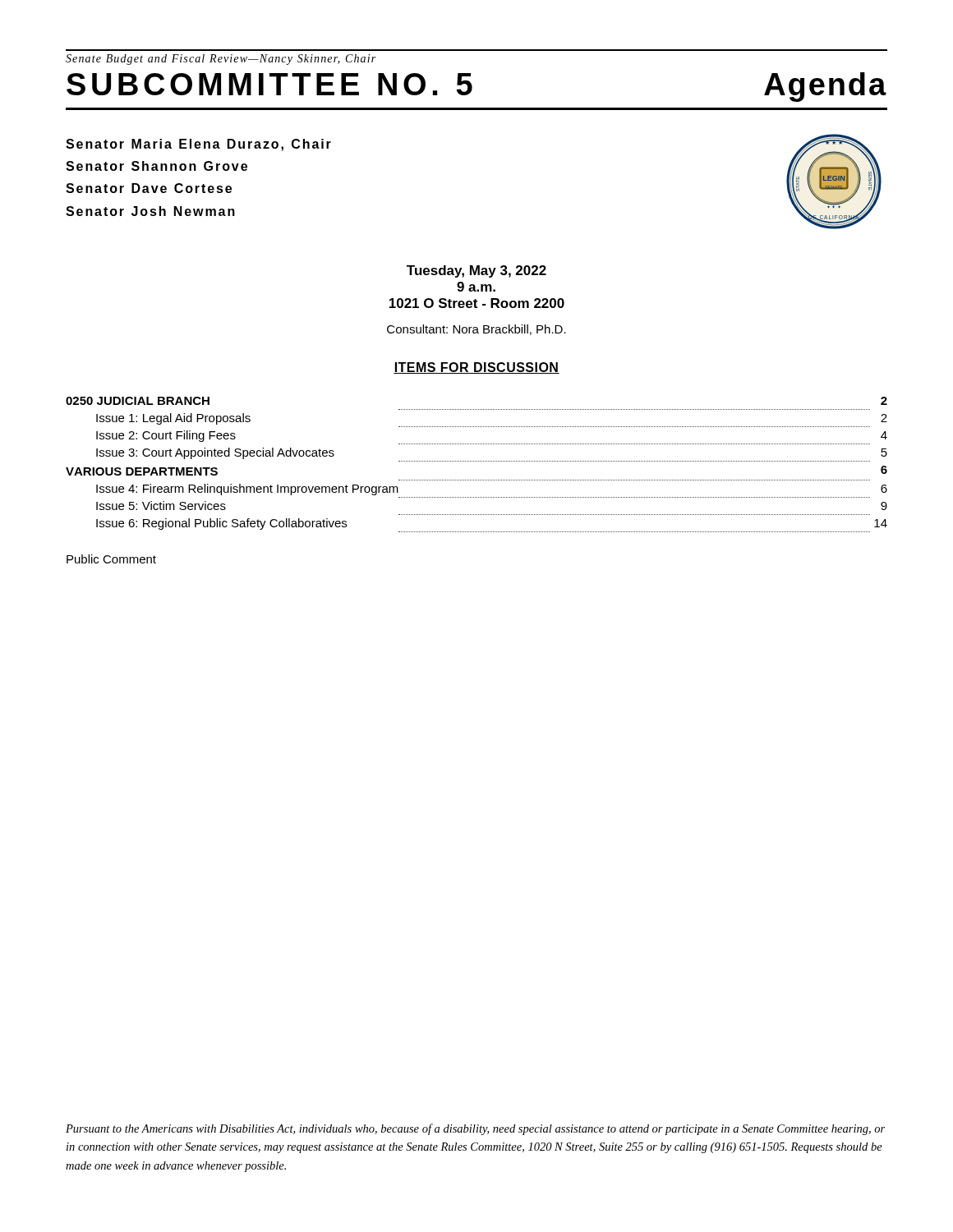Locate the text block with the text "Senator Maria Elena Durazo, Chair"

pyautogui.click(x=198, y=145)
